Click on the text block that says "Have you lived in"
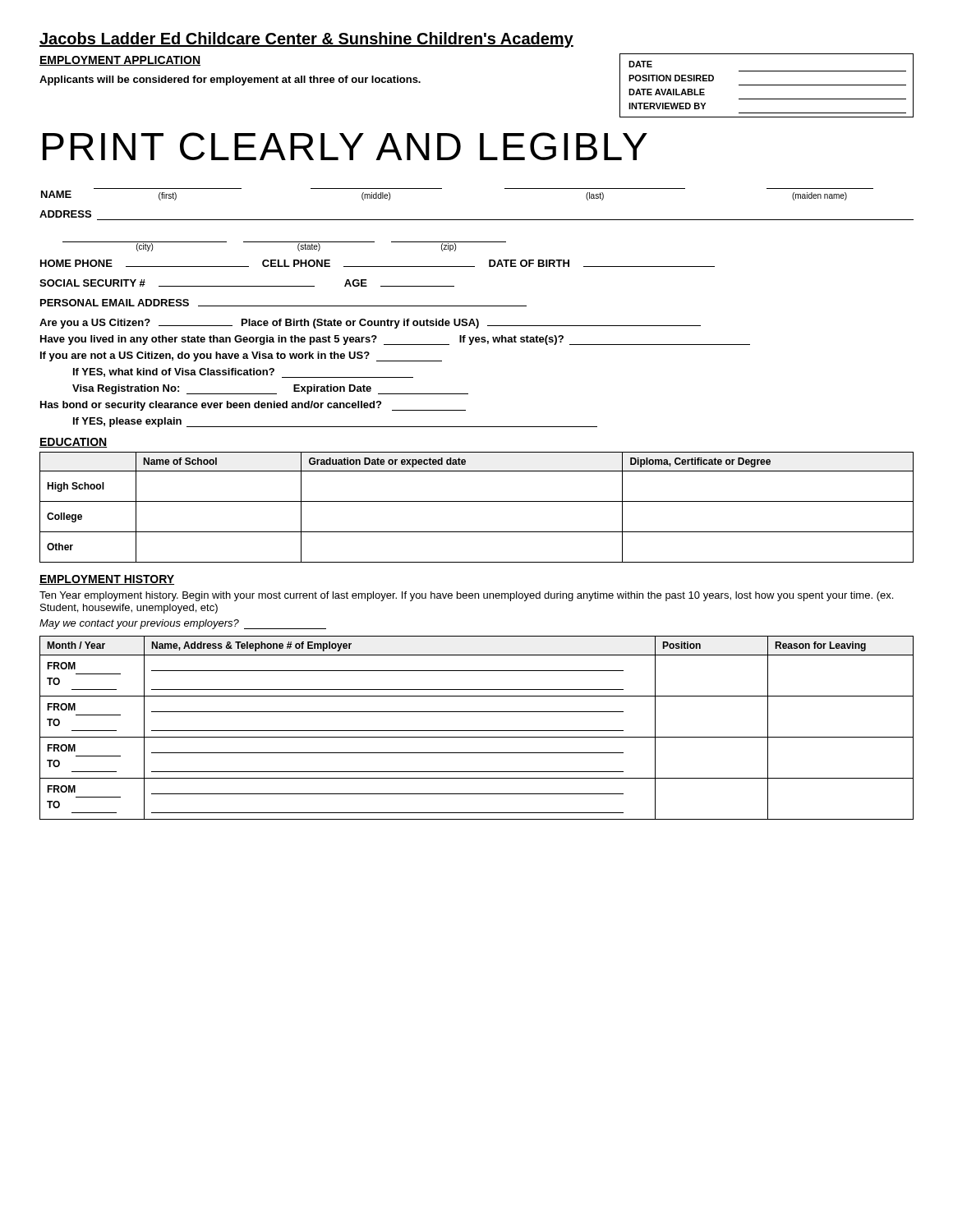 point(395,339)
